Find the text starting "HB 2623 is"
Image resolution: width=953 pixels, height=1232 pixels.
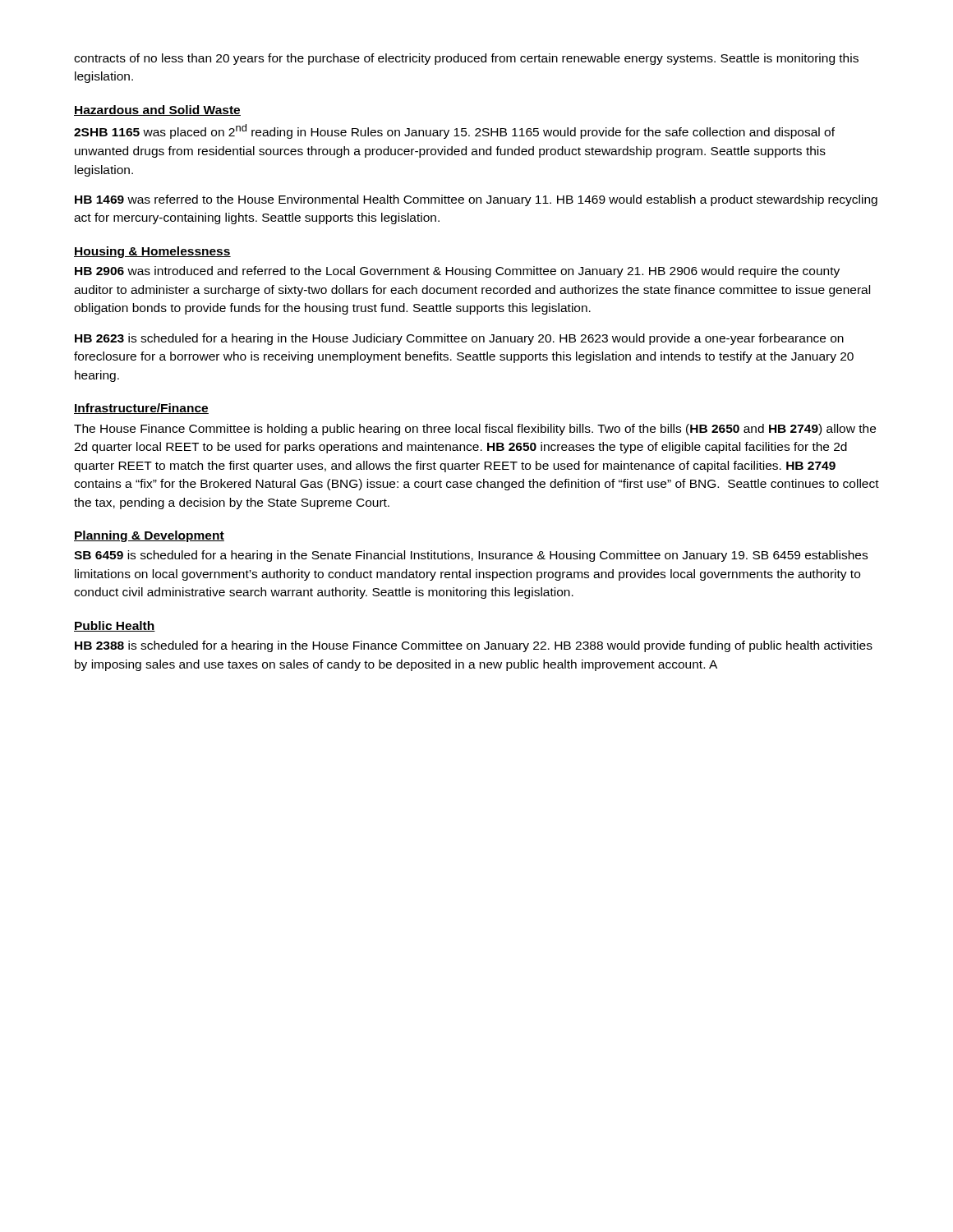(x=476, y=357)
